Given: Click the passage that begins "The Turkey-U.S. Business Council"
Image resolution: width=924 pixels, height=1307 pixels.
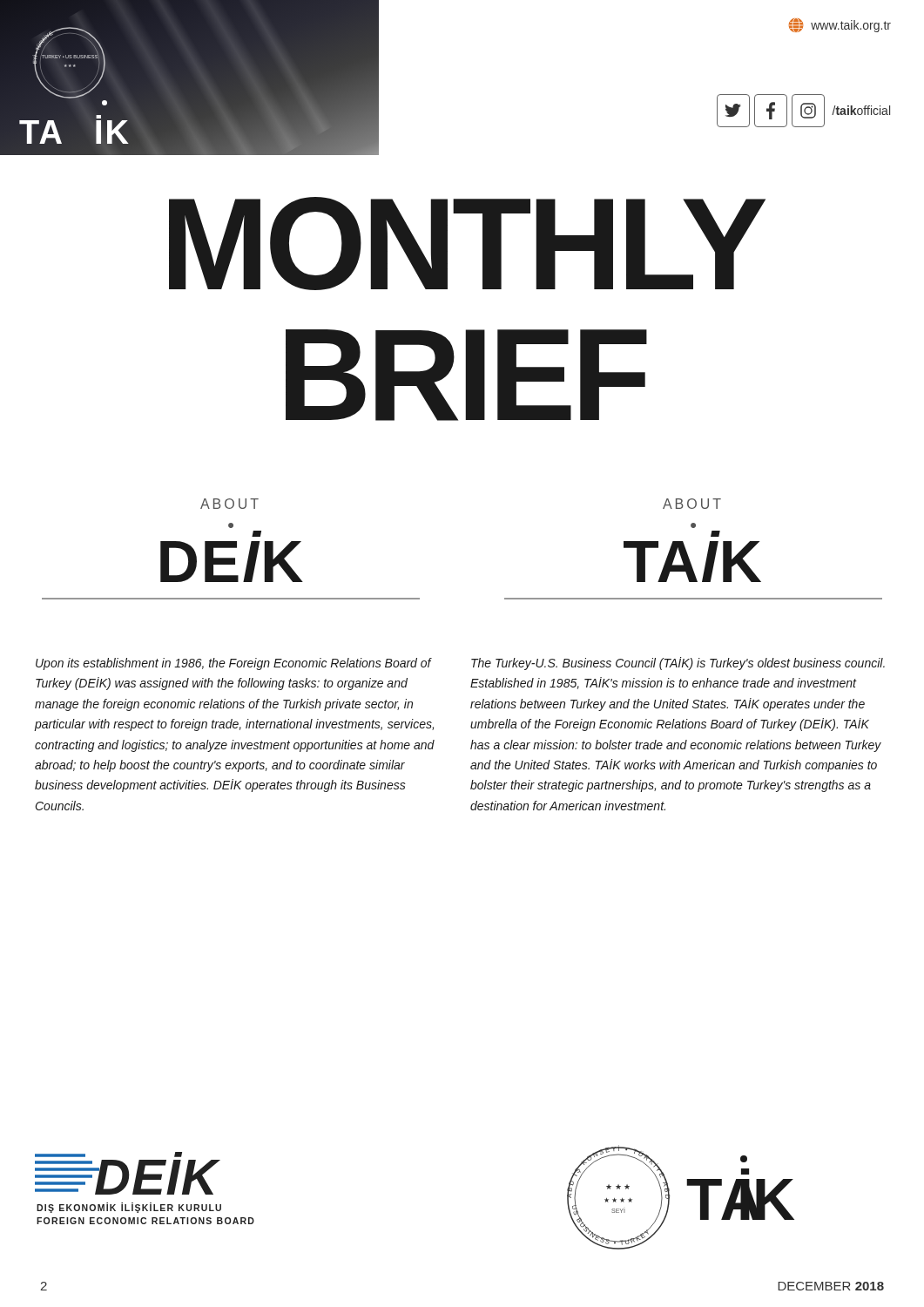Looking at the screenshot, I should point(678,734).
